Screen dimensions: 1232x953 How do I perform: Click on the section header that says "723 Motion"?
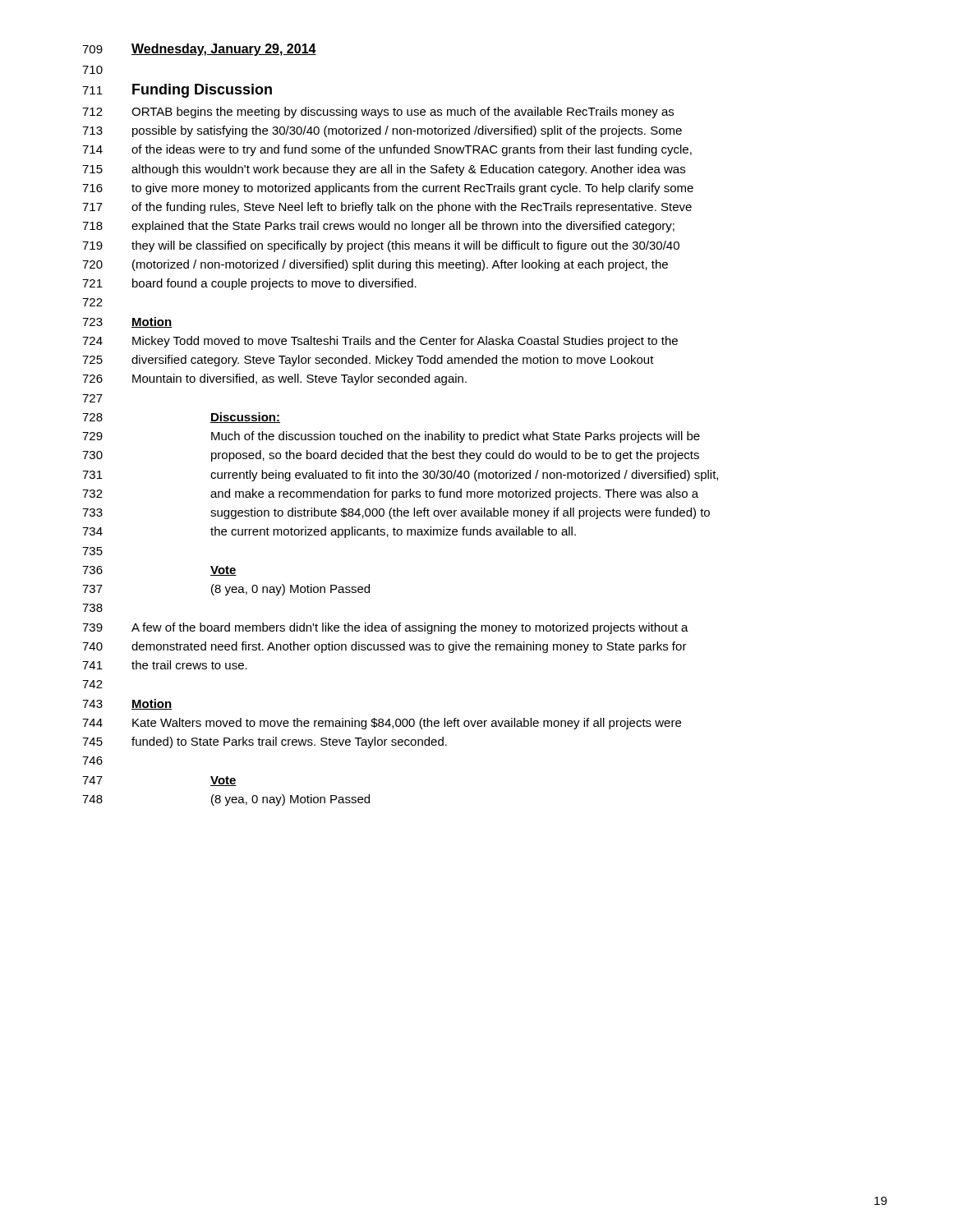pos(152,322)
